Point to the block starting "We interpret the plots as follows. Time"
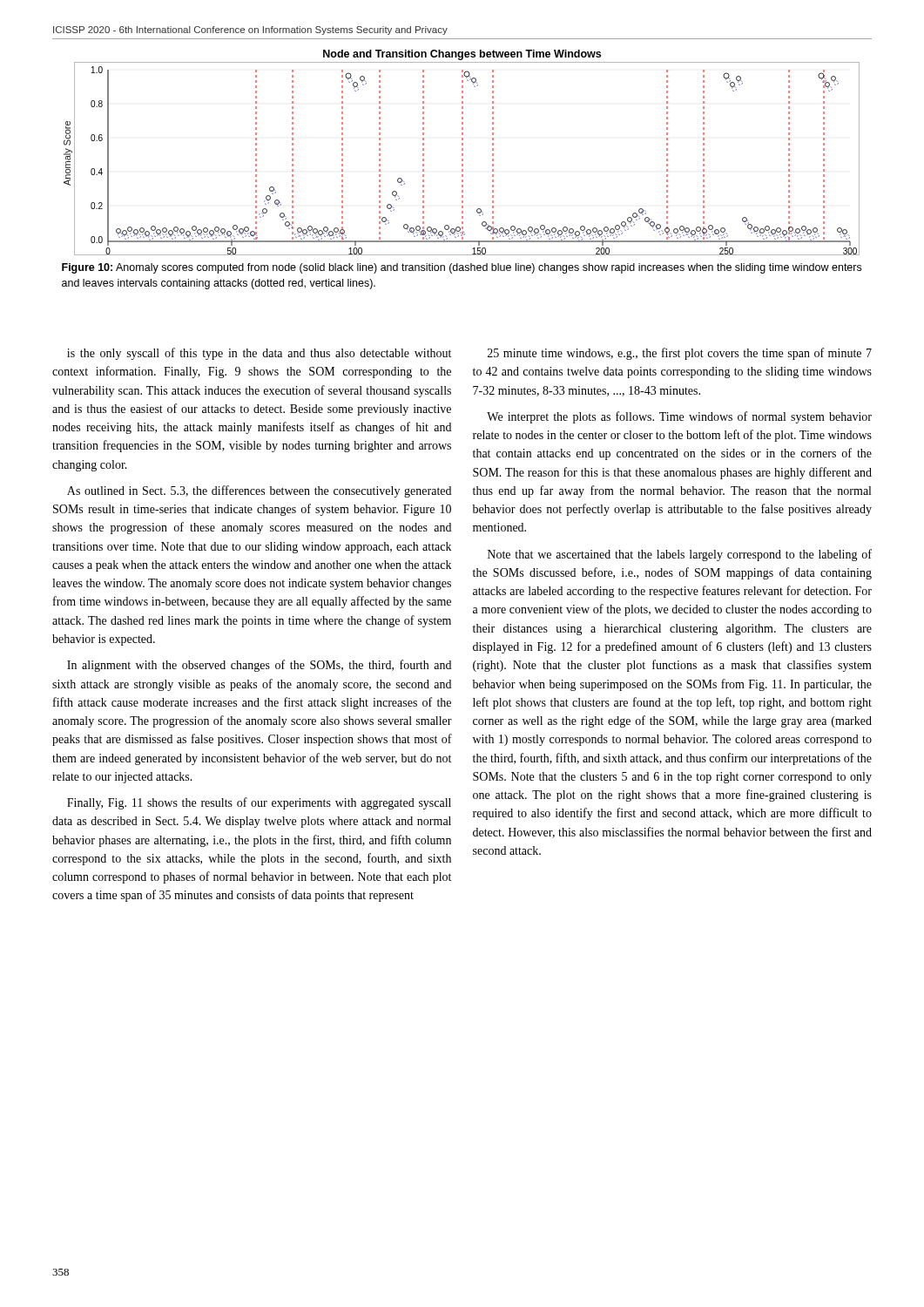924x1307 pixels. pos(672,472)
